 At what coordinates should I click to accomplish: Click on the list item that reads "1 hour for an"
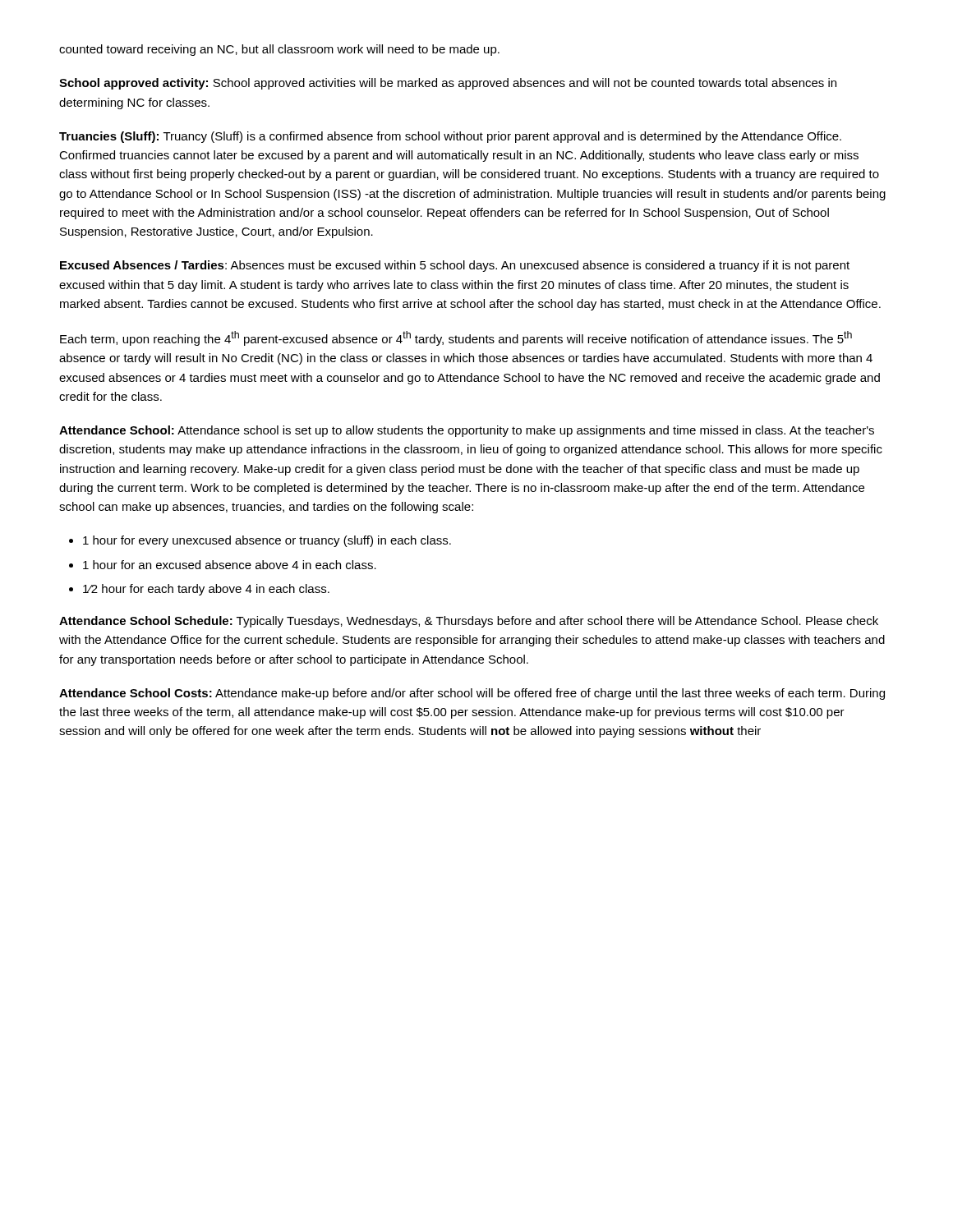229,564
